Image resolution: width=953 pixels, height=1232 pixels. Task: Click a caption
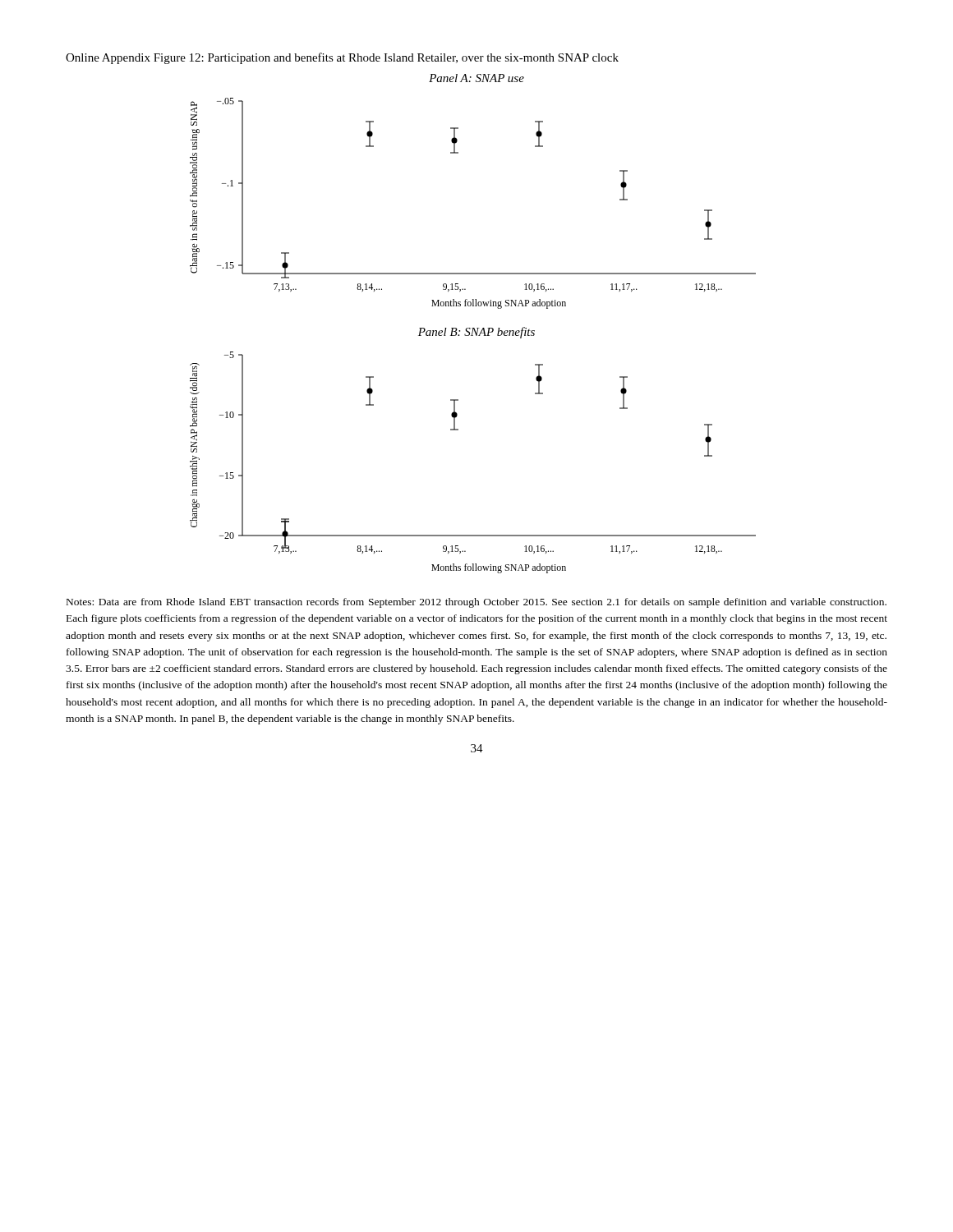tap(342, 57)
